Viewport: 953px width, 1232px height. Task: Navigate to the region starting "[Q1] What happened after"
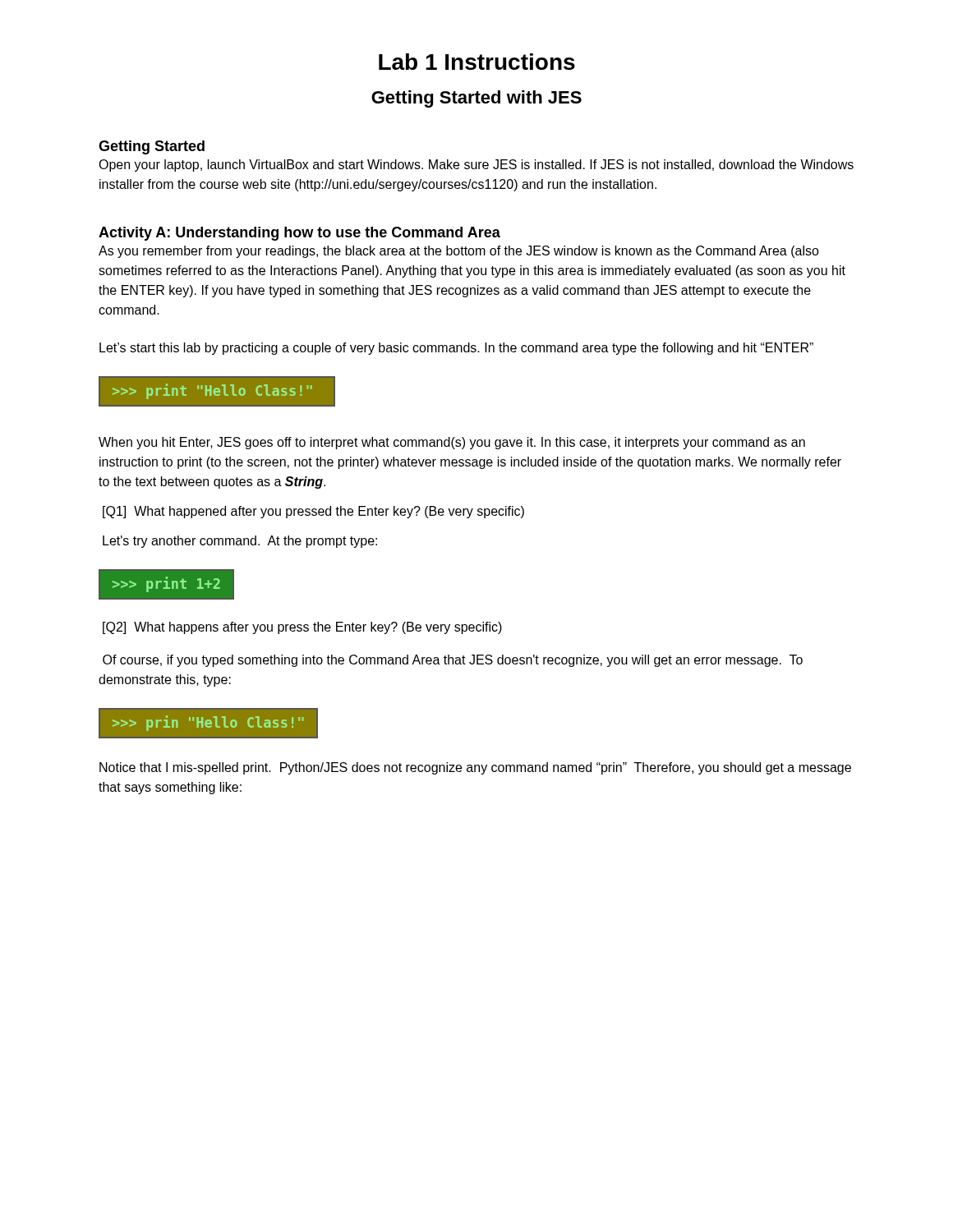tap(313, 511)
